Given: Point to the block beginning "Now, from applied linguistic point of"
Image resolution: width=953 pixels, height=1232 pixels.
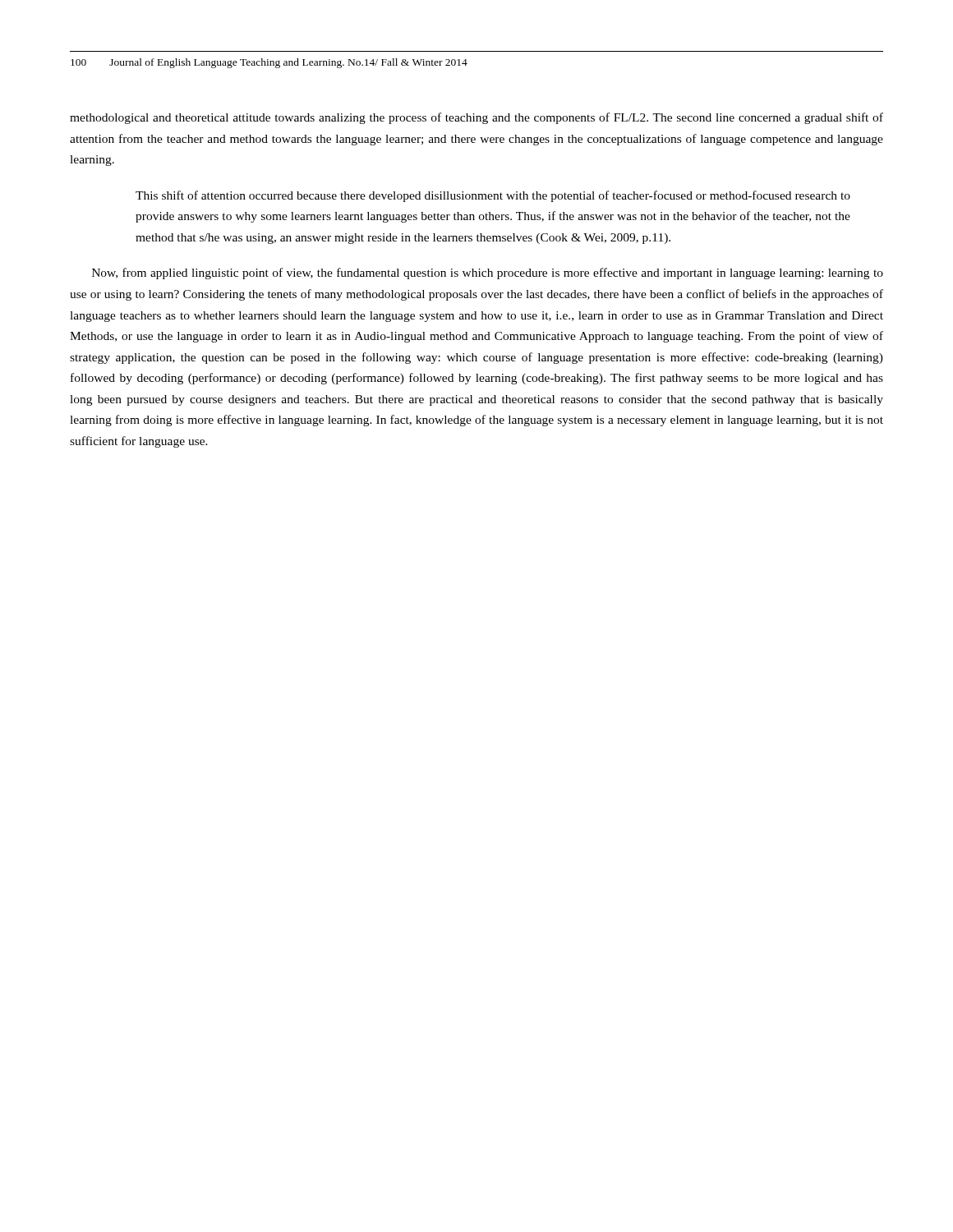Looking at the screenshot, I should 476,357.
